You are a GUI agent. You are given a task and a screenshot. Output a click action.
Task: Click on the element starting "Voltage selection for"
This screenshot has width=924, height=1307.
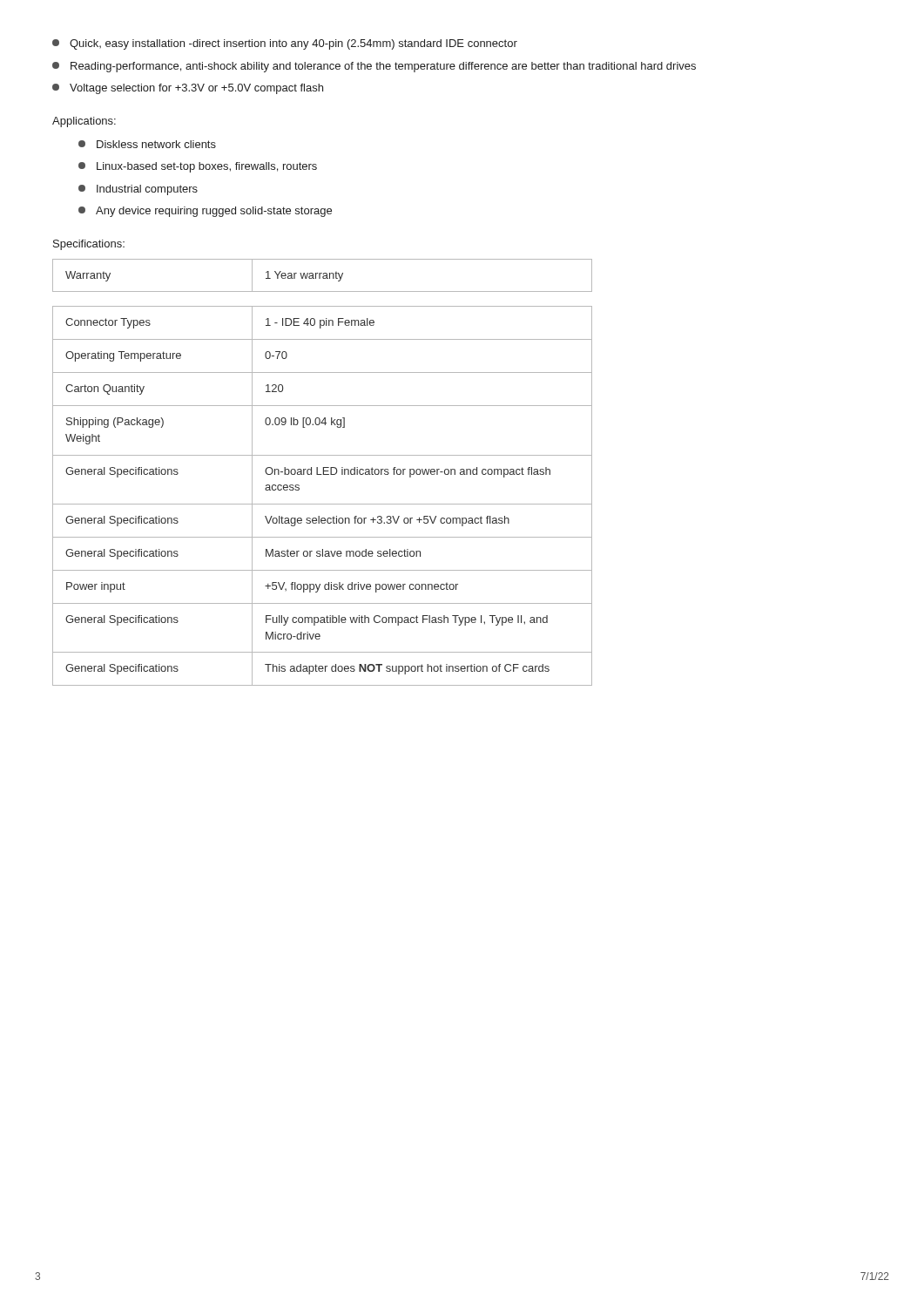(188, 88)
